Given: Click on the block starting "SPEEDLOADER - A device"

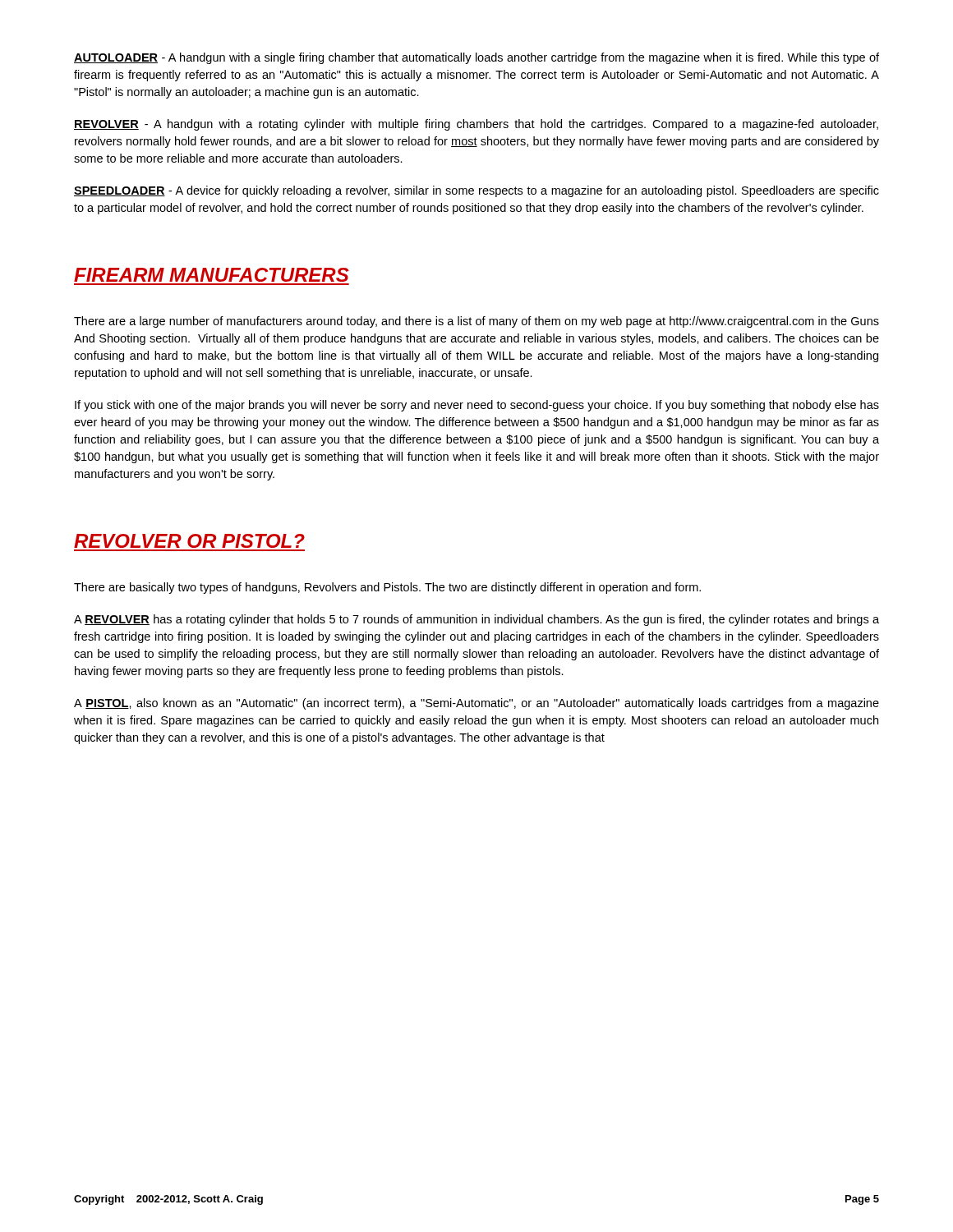Looking at the screenshot, I should point(476,199).
